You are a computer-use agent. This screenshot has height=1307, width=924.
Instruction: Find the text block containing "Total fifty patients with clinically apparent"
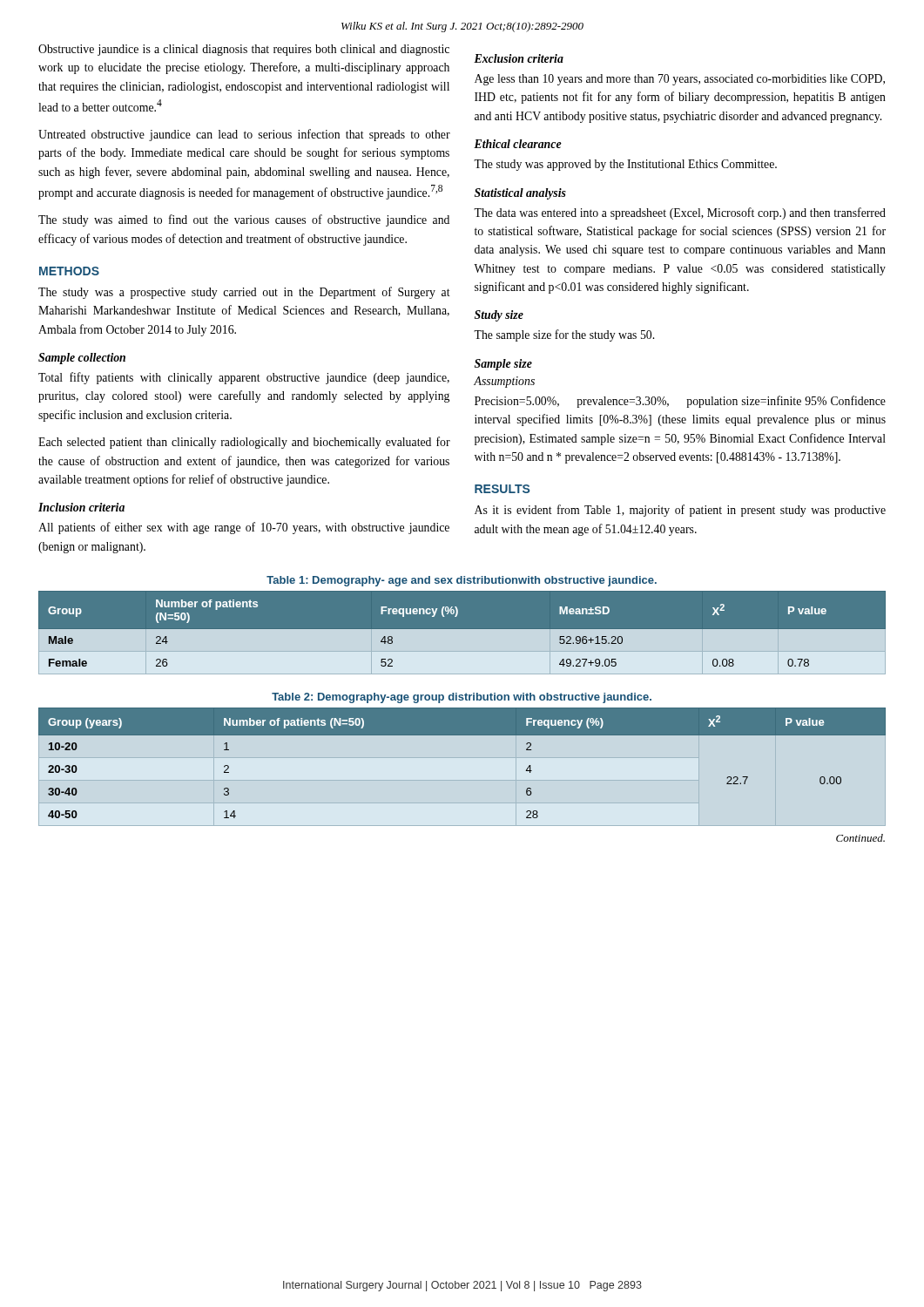click(244, 396)
